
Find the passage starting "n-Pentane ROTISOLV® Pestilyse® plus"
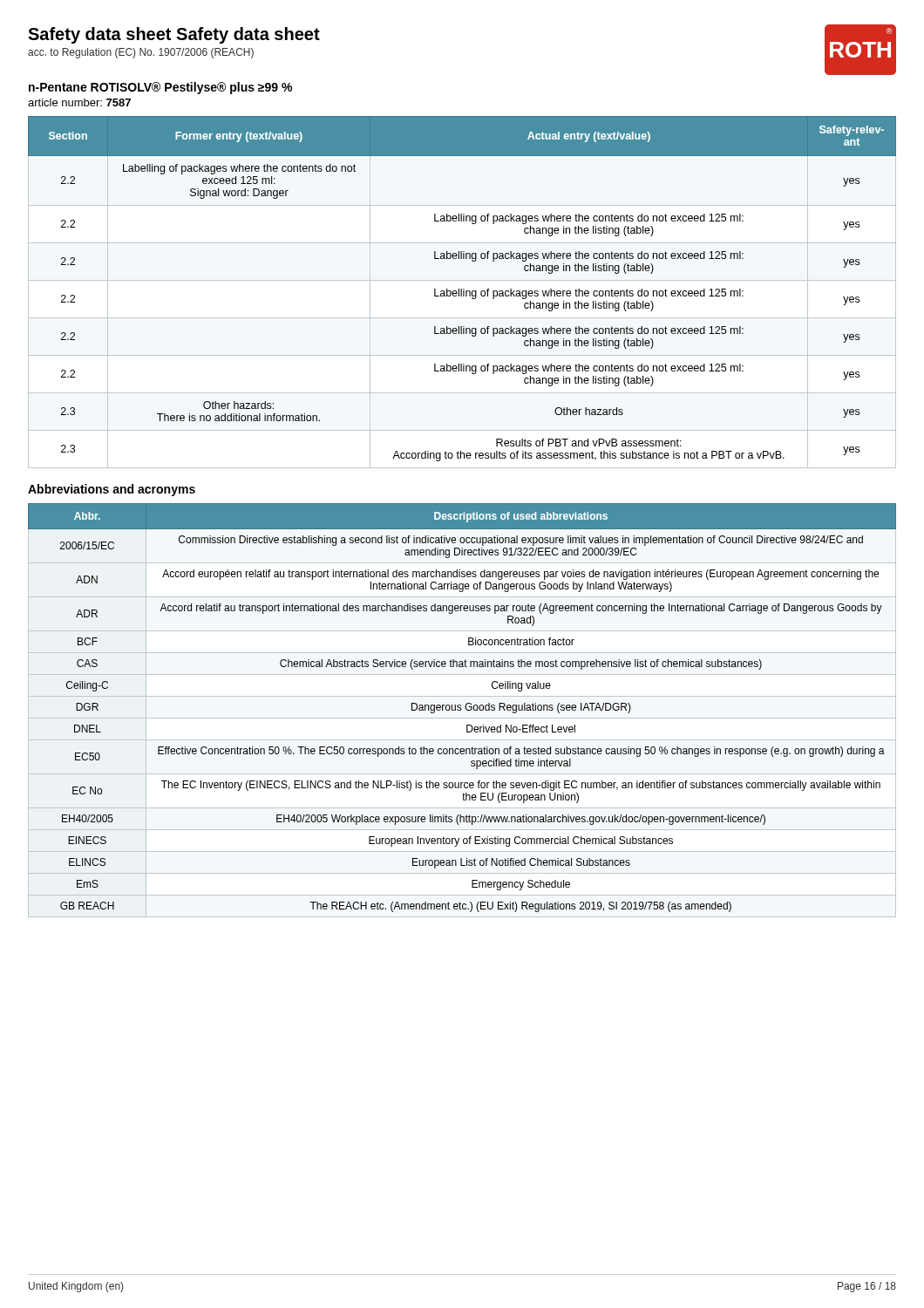[160, 87]
